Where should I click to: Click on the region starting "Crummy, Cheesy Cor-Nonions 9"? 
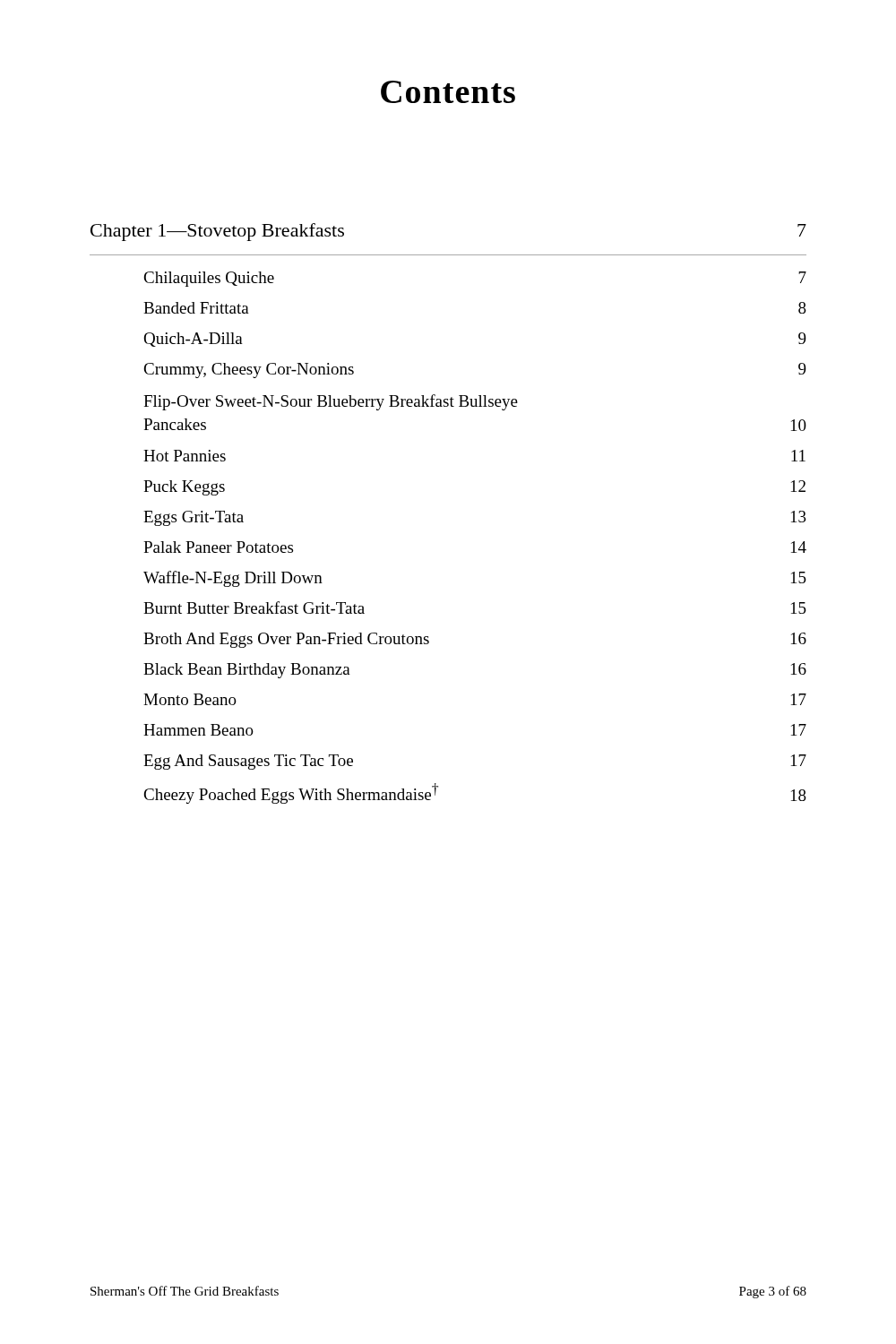point(250,370)
